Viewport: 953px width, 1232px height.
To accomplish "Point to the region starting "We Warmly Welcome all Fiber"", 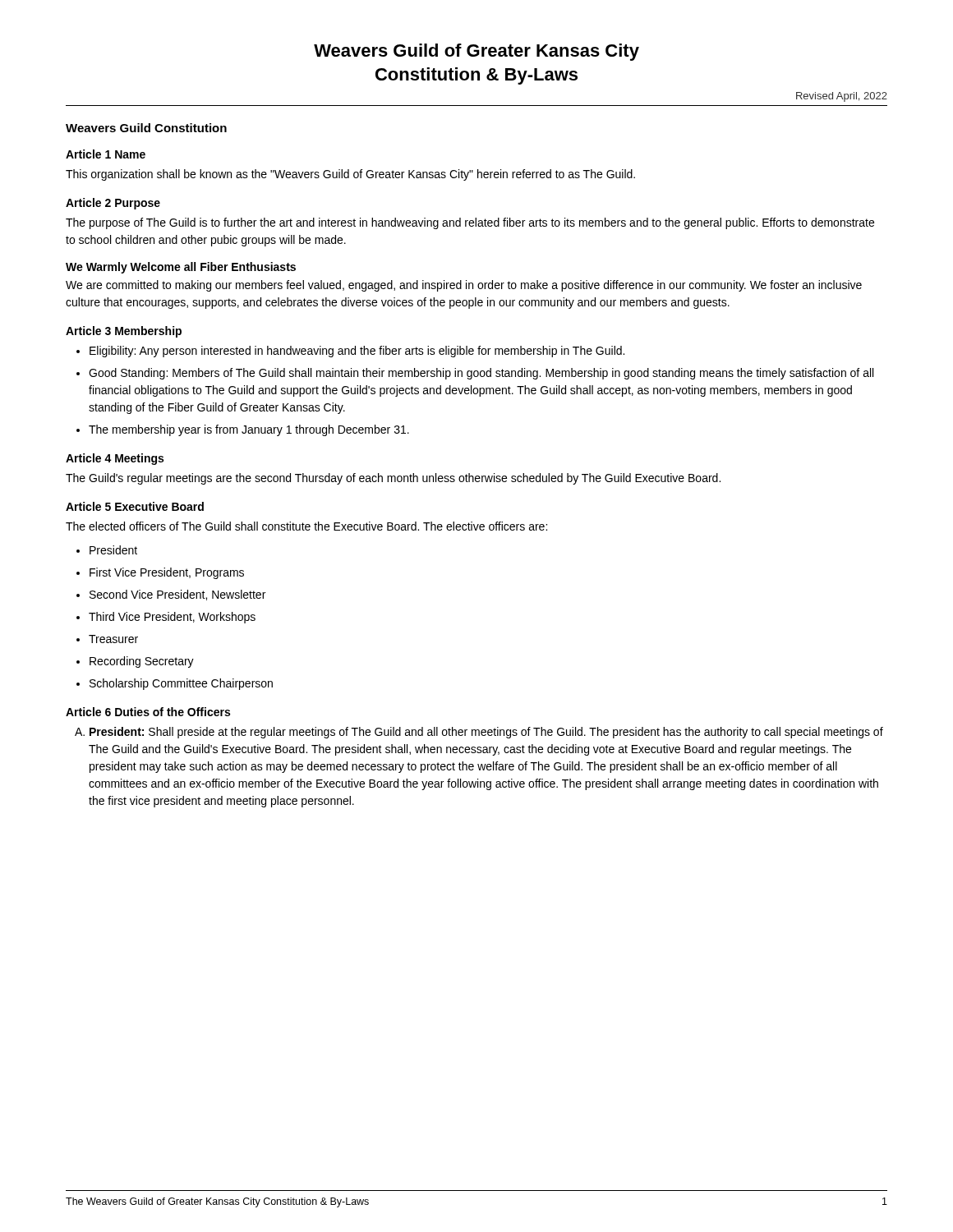I will 181,267.
